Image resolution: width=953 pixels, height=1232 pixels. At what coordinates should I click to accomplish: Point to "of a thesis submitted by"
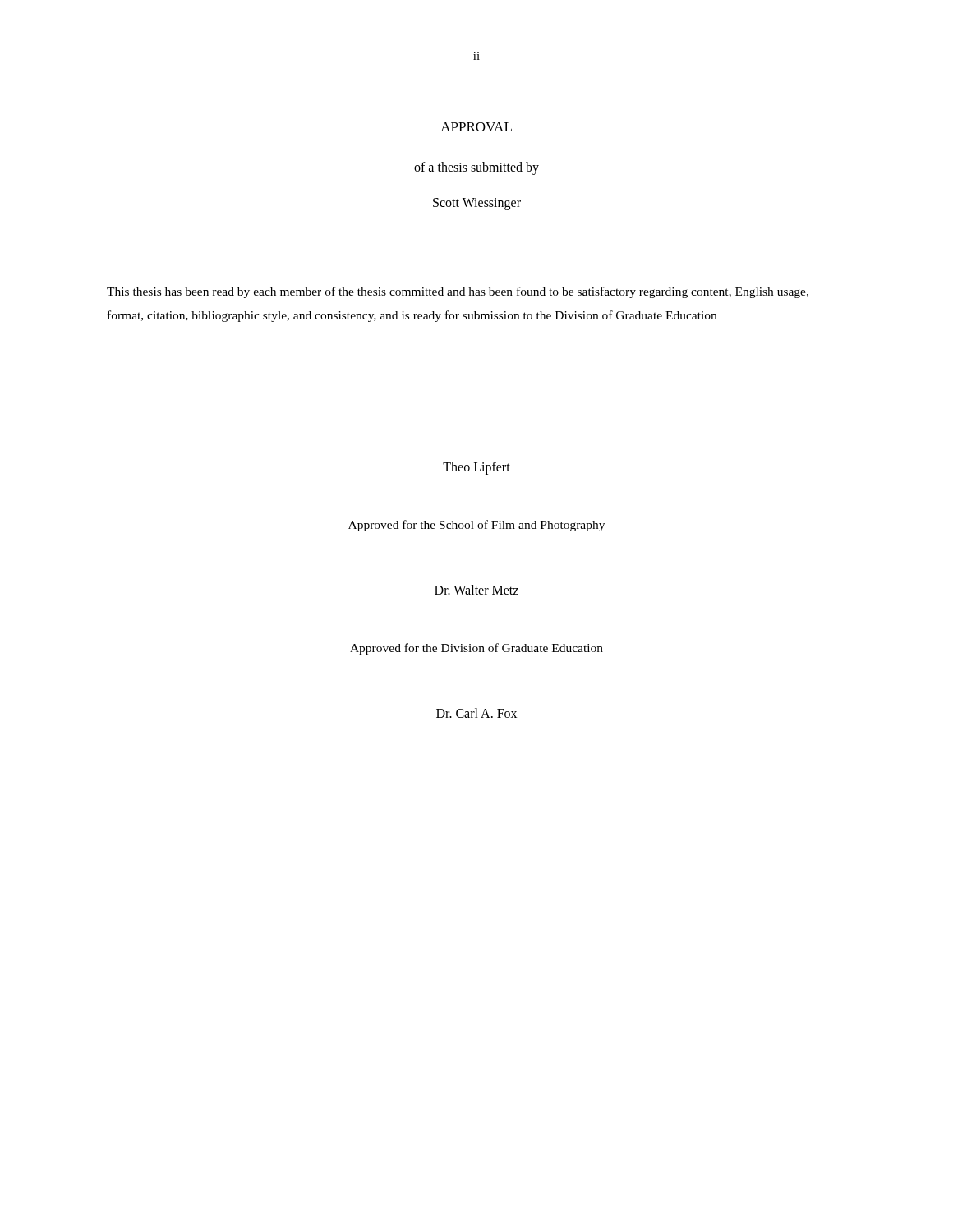click(476, 167)
